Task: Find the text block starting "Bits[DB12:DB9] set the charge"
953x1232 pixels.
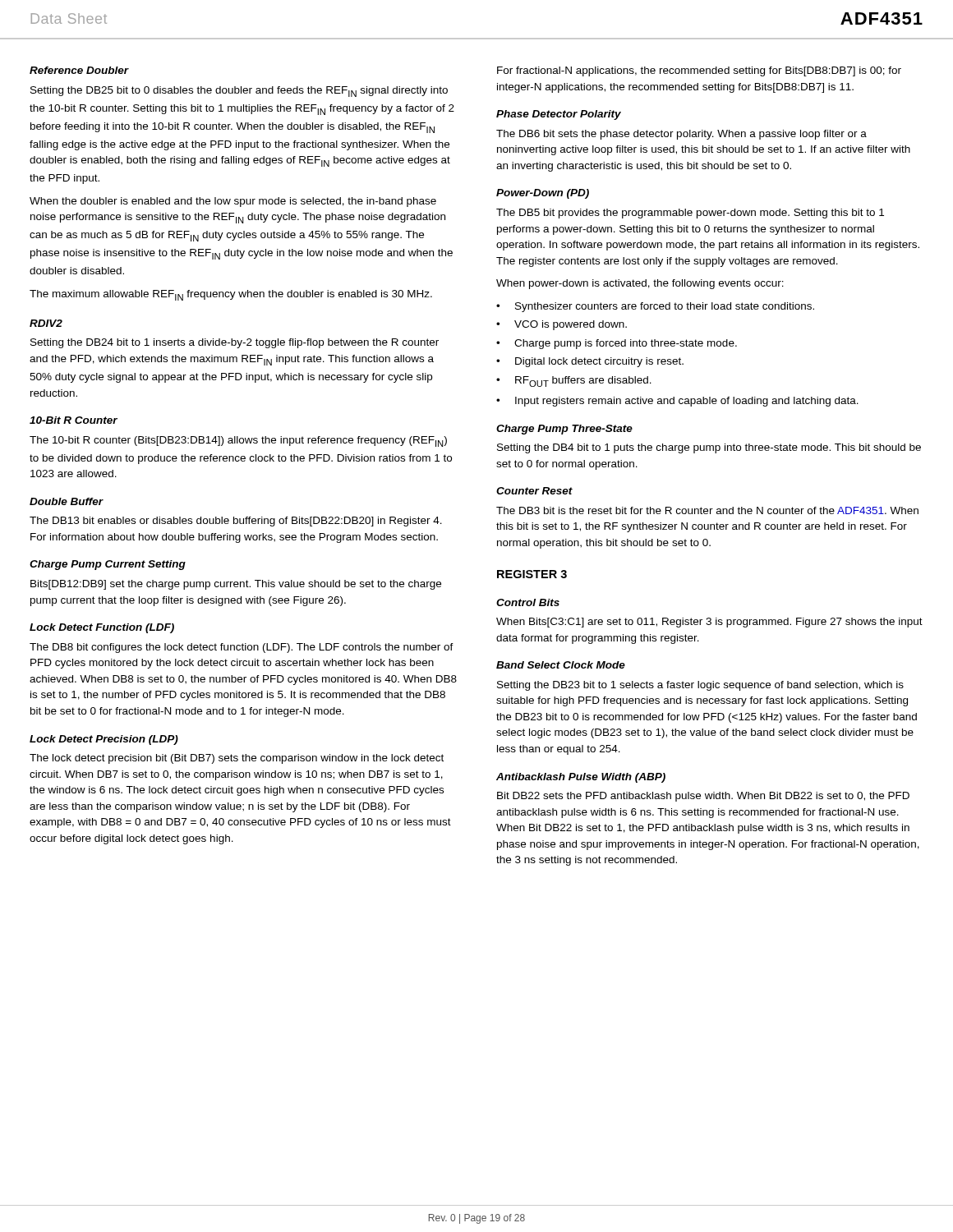Action: [x=236, y=592]
